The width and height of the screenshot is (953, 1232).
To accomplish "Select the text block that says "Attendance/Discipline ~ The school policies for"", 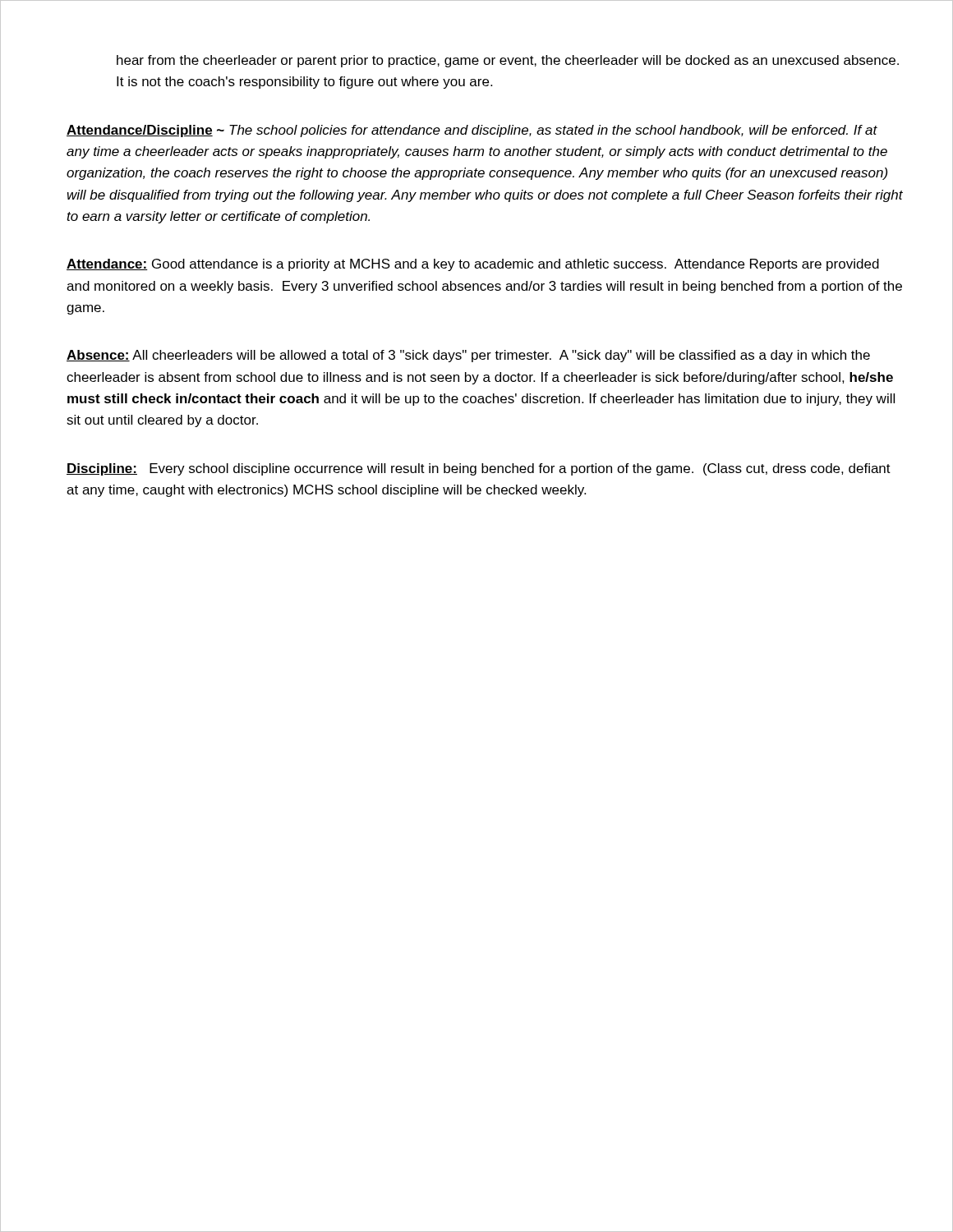I will coord(484,173).
